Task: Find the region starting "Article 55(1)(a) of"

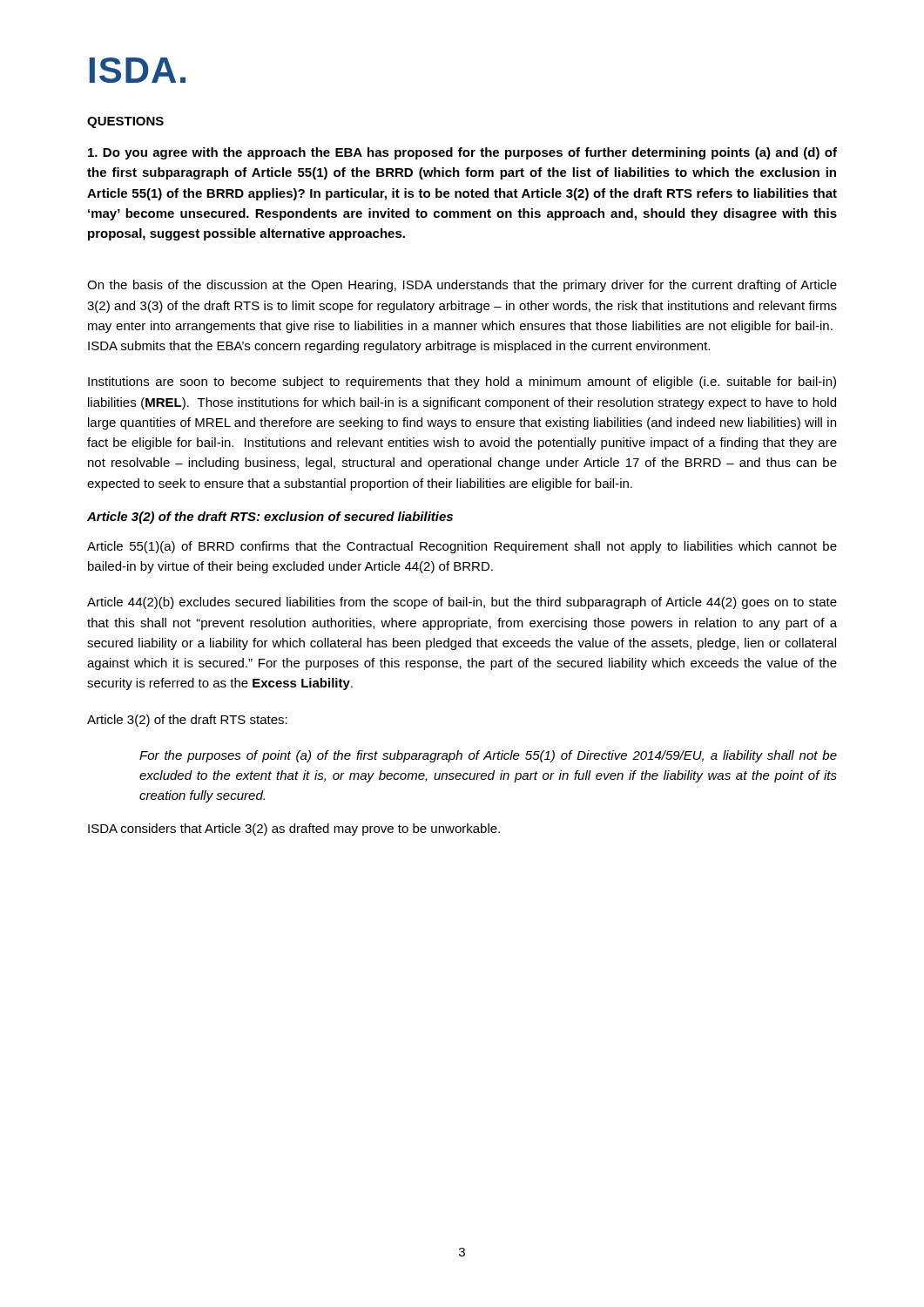Action: point(462,556)
